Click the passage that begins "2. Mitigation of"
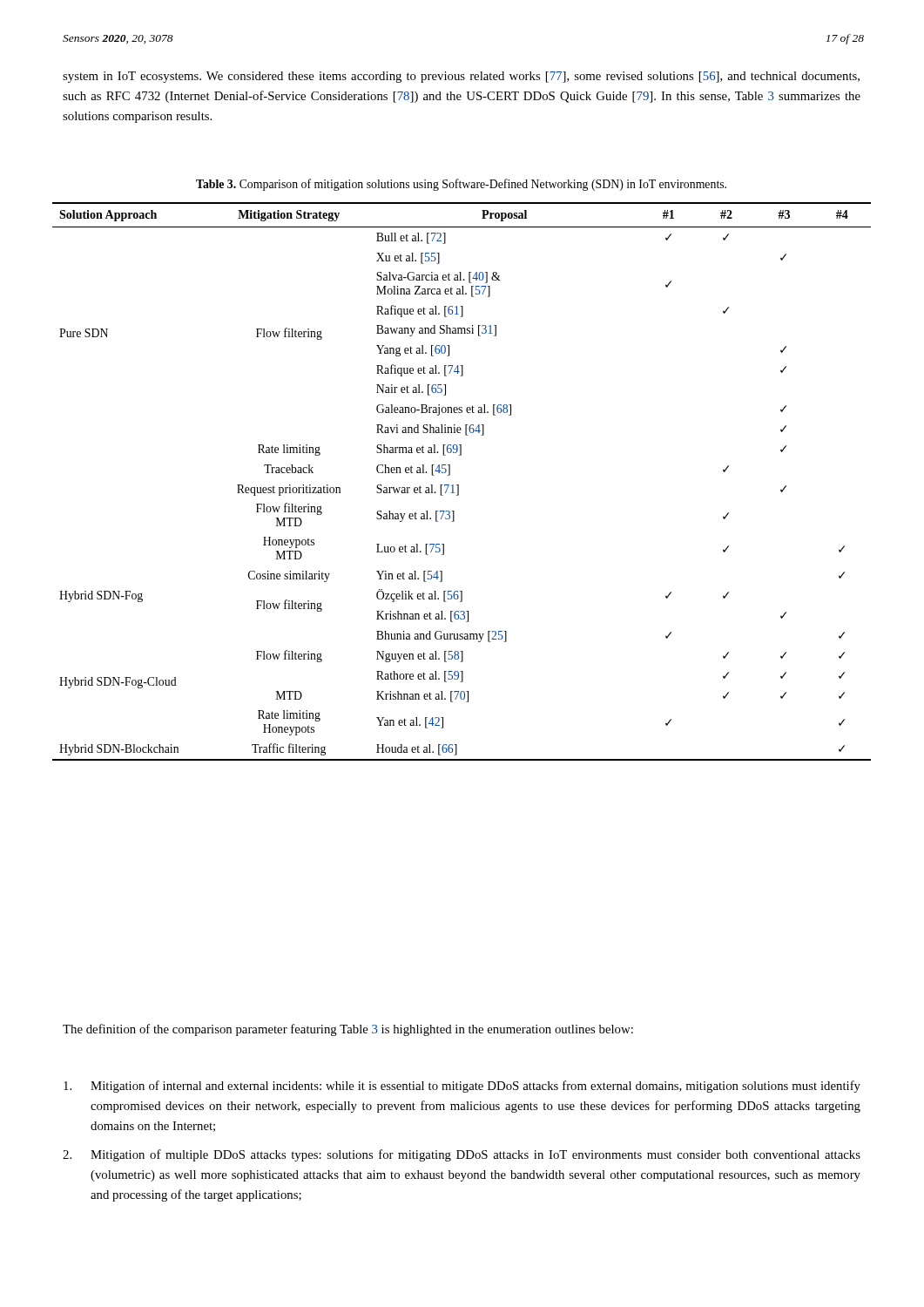924x1307 pixels. (x=462, y=1175)
